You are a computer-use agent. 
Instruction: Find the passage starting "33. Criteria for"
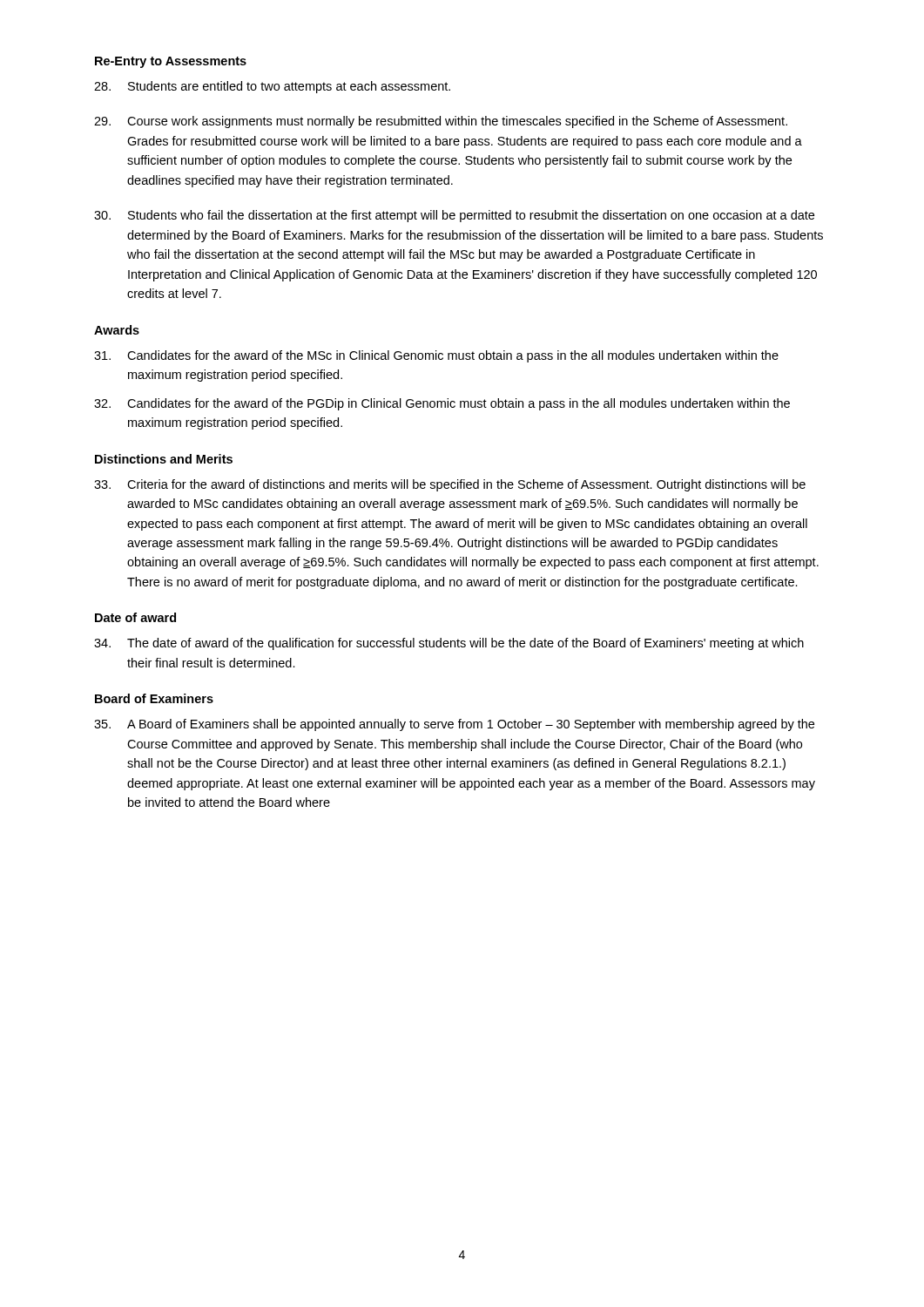tap(462, 533)
